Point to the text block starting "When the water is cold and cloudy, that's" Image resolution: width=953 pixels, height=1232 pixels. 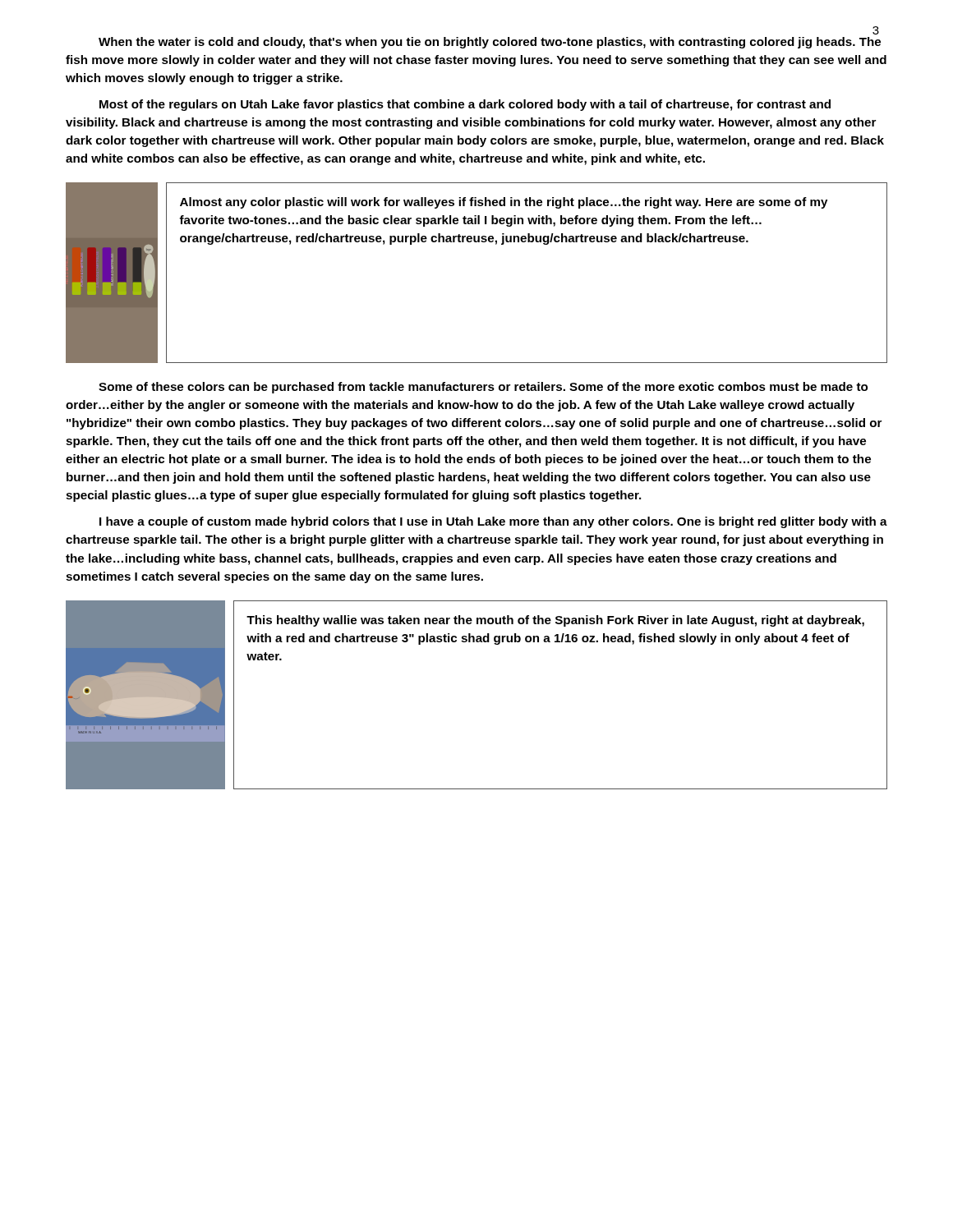click(x=476, y=60)
